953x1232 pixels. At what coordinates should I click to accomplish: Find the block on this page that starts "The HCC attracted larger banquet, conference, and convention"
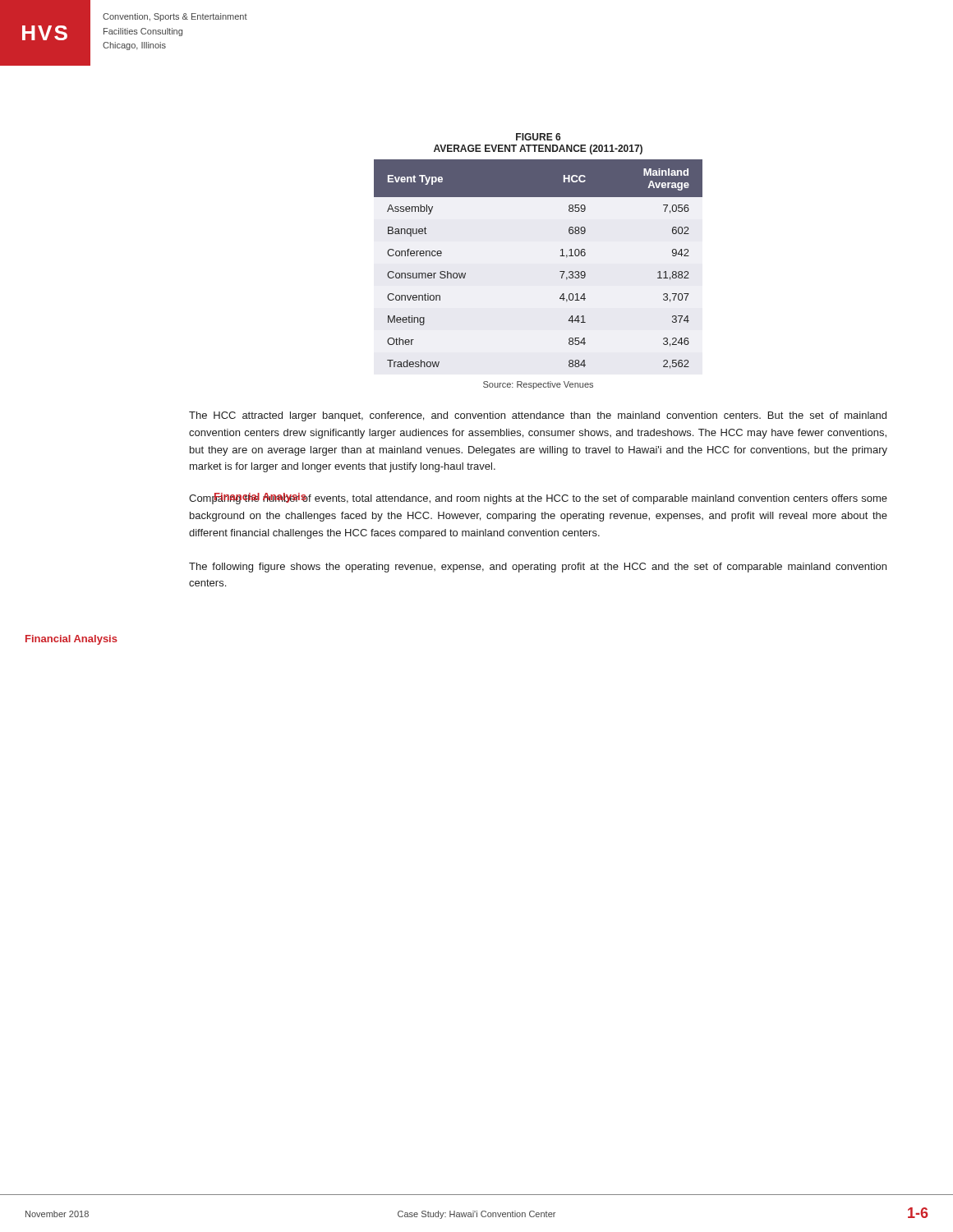538,441
